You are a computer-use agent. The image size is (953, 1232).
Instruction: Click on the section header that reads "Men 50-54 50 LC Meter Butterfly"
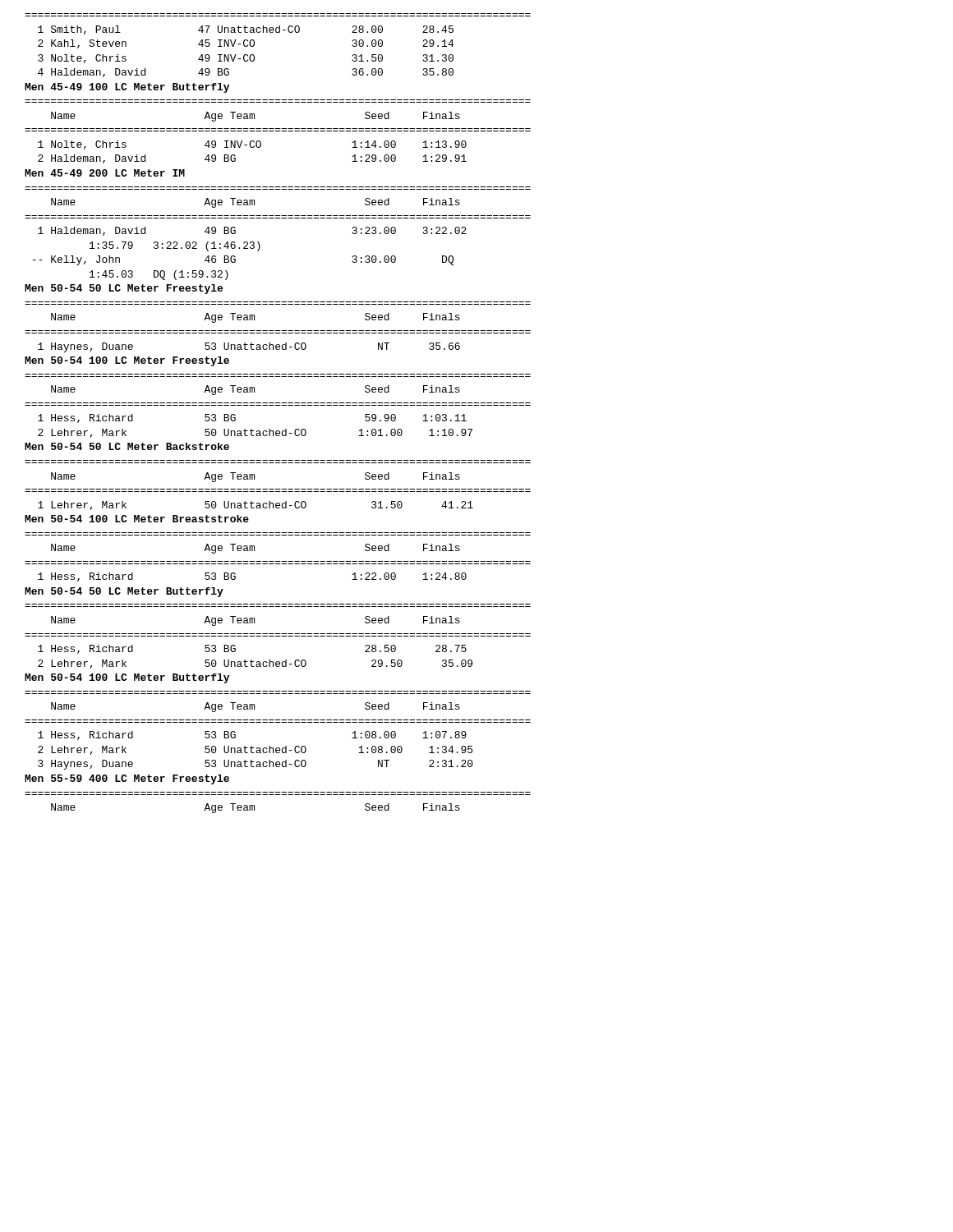[476, 592]
